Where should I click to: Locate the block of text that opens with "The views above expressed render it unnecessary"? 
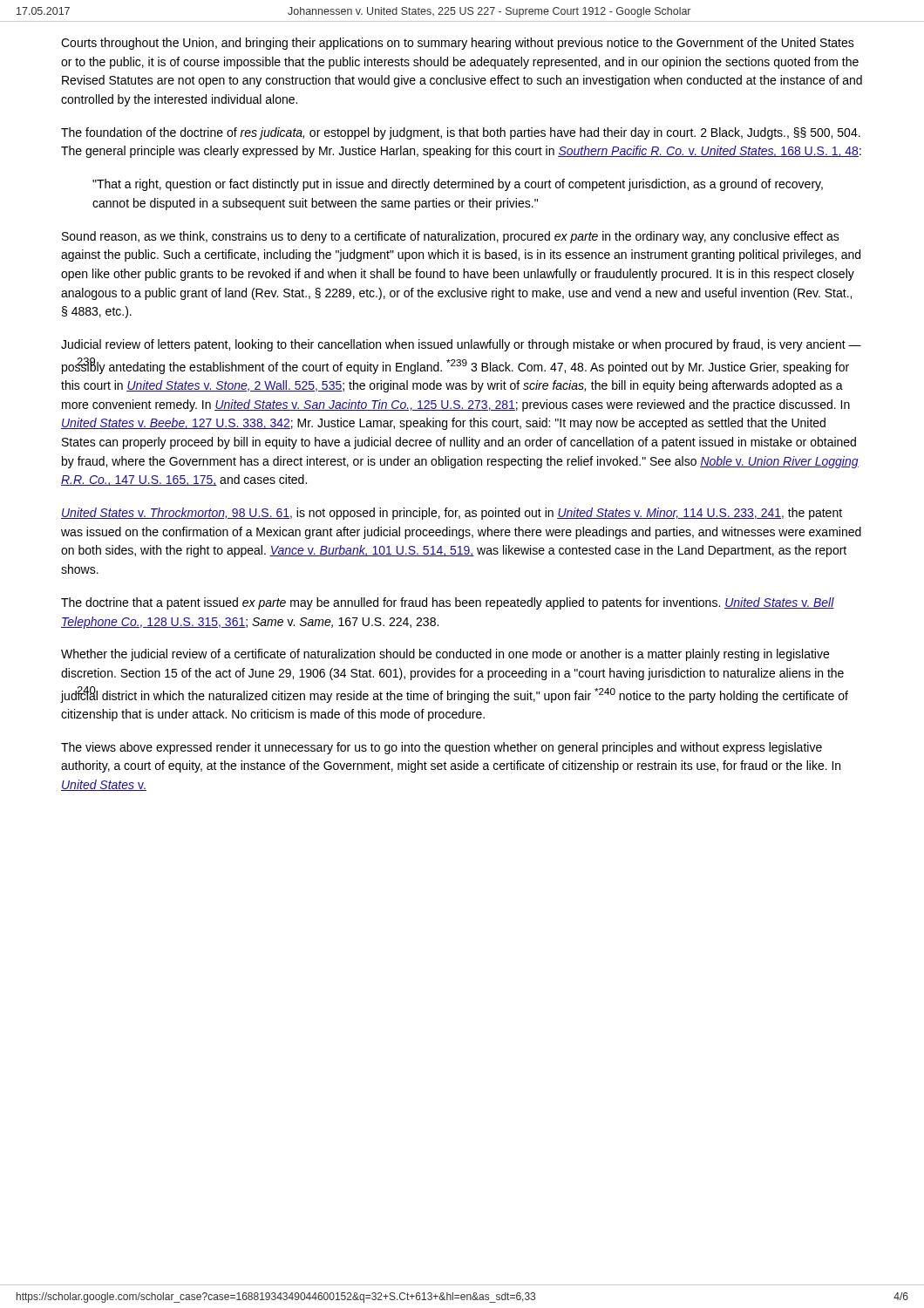pos(451,766)
